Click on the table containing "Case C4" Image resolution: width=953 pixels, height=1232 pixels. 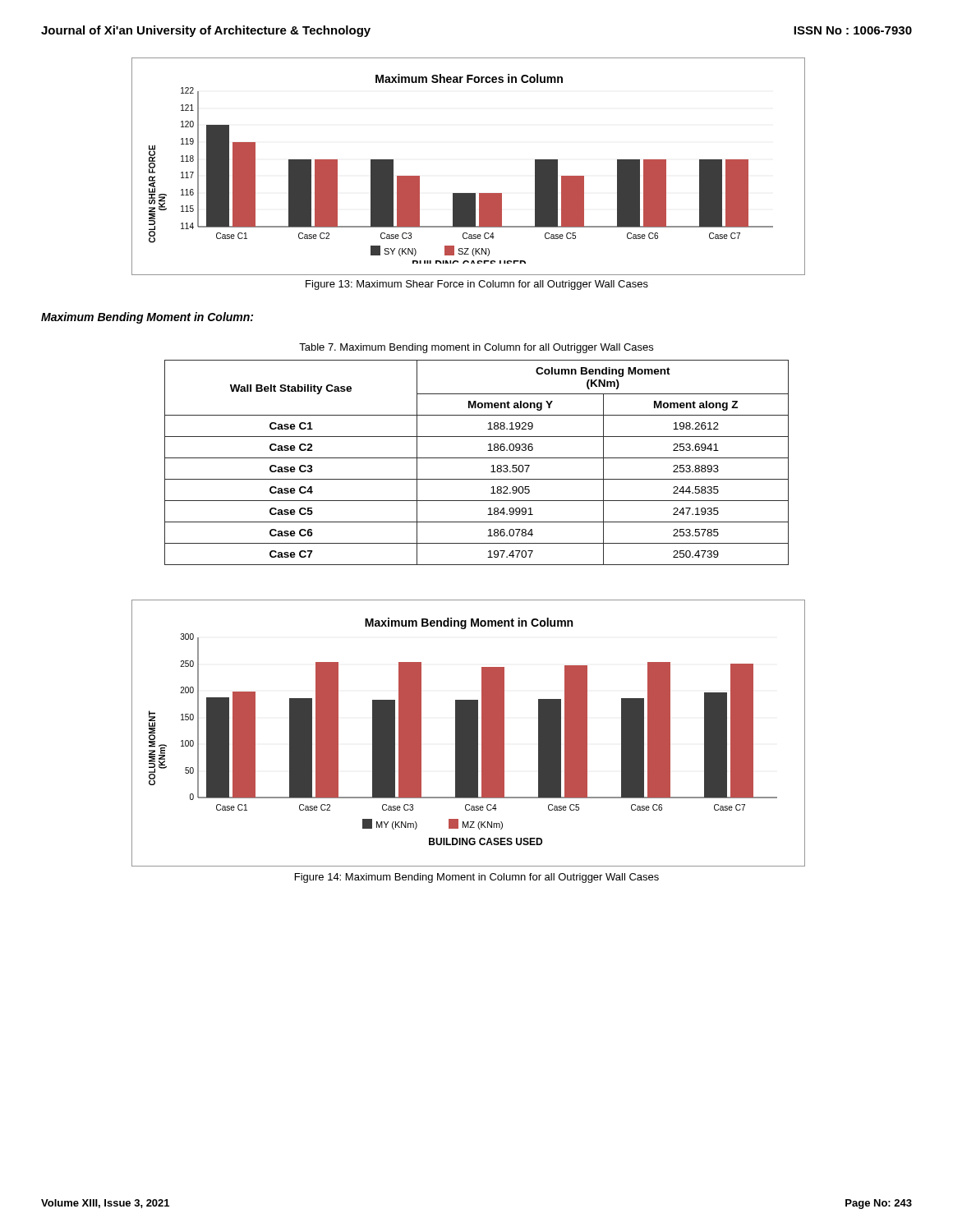pyautogui.click(x=476, y=462)
